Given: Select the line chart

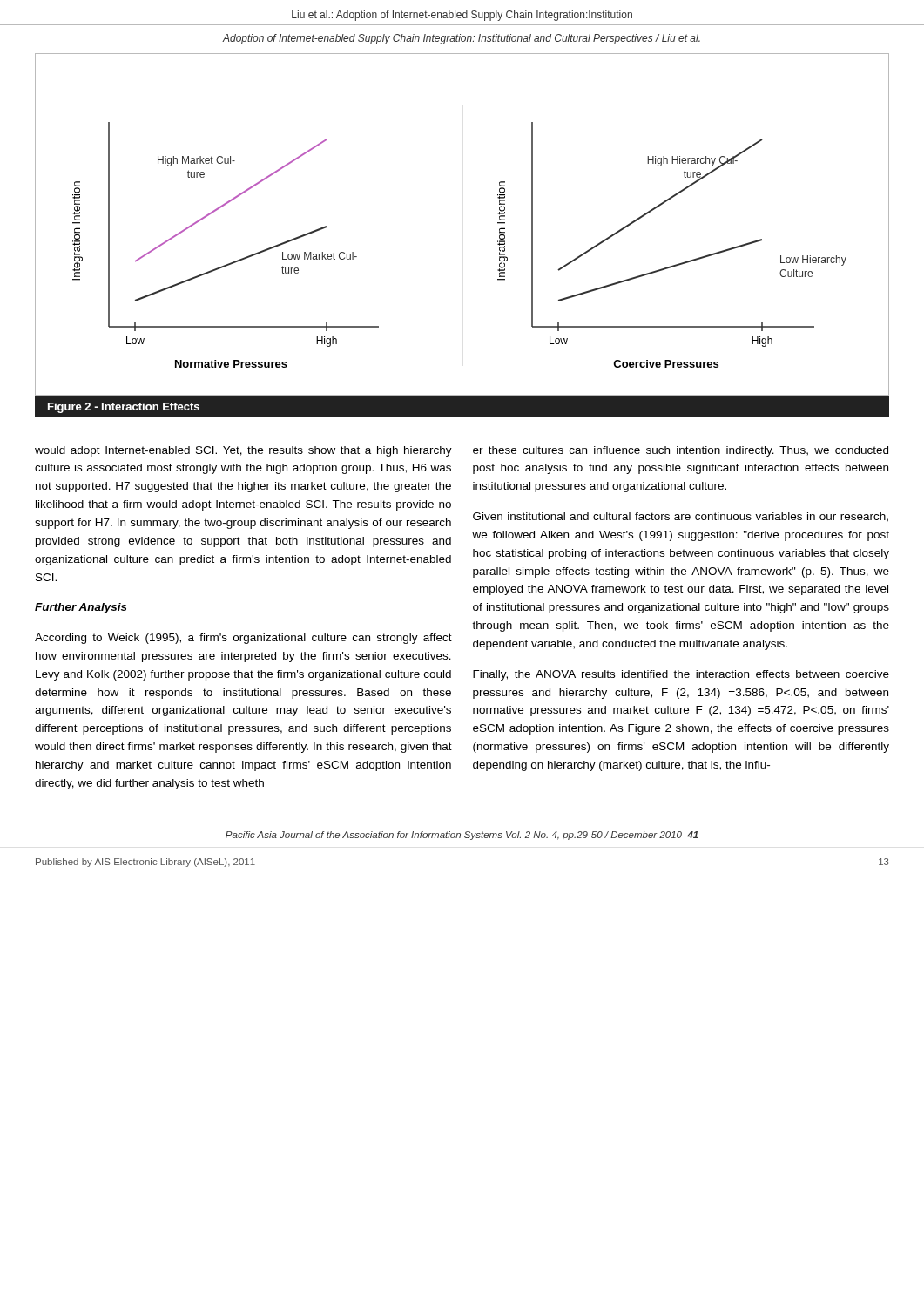Looking at the screenshot, I should 462,224.
